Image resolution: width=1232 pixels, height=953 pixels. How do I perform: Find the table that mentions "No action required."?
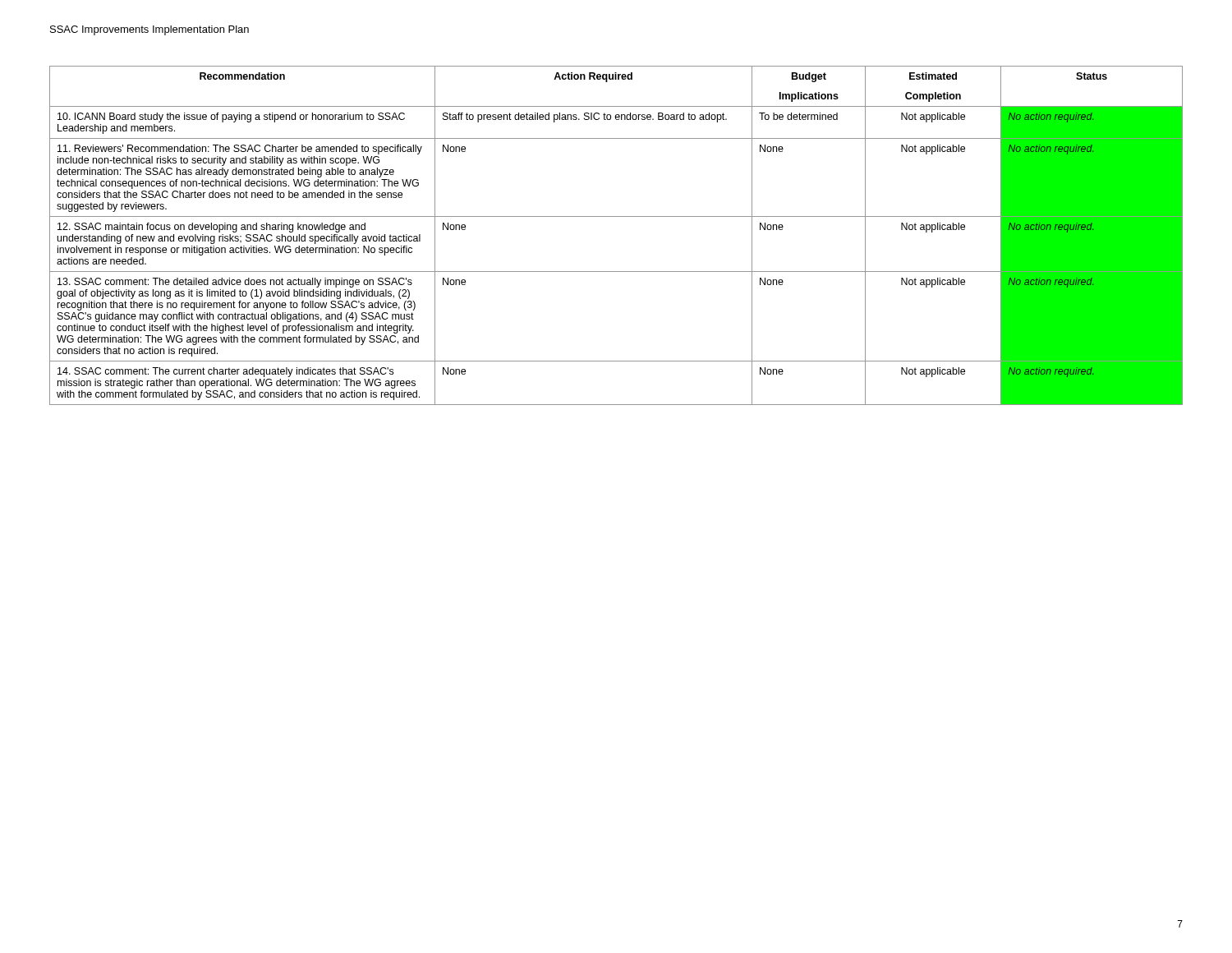[x=616, y=235]
